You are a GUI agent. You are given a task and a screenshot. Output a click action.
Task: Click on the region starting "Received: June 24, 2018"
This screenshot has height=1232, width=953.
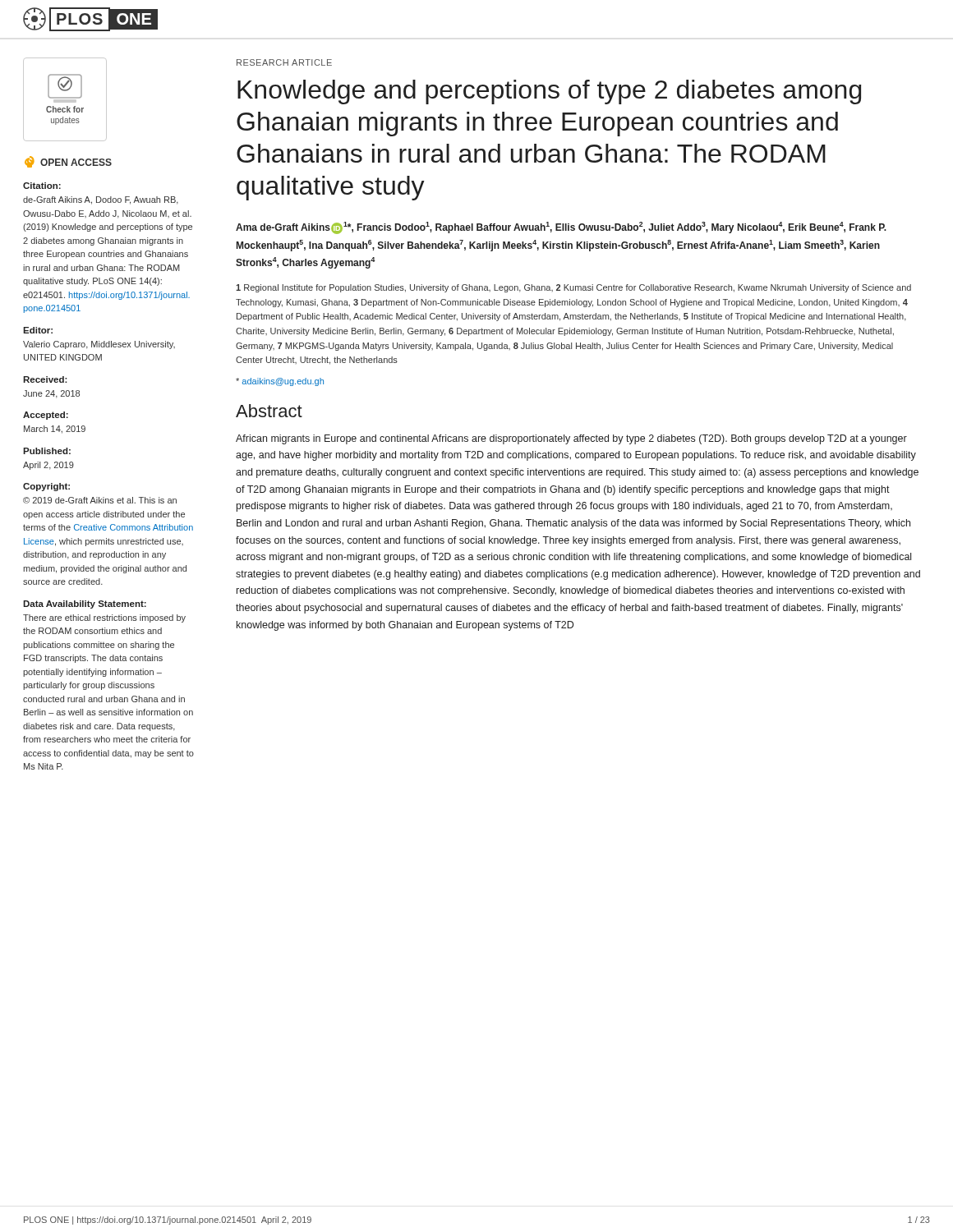click(x=45, y=379)
